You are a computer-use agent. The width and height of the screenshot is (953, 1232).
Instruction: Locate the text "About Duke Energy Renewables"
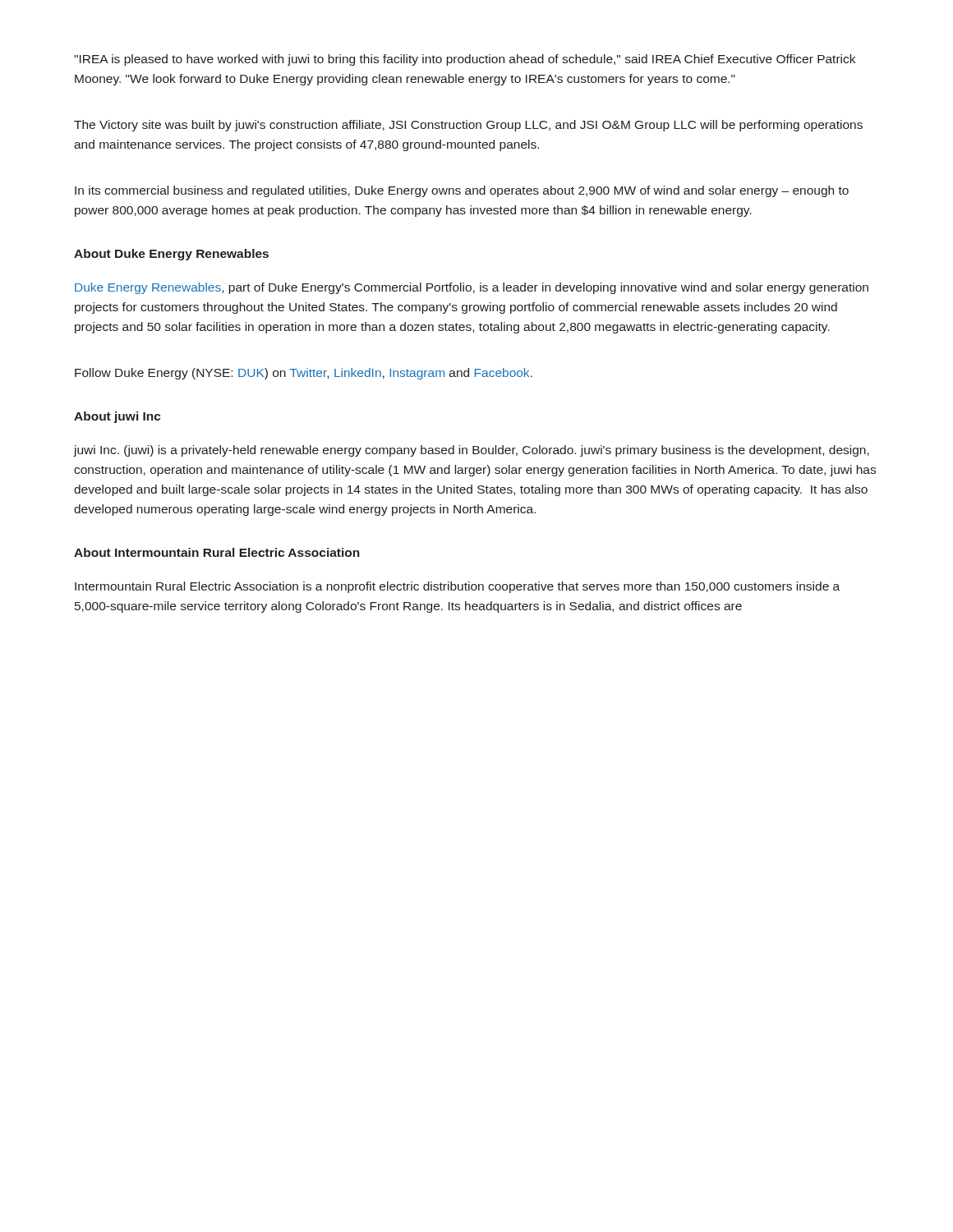[172, 253]
